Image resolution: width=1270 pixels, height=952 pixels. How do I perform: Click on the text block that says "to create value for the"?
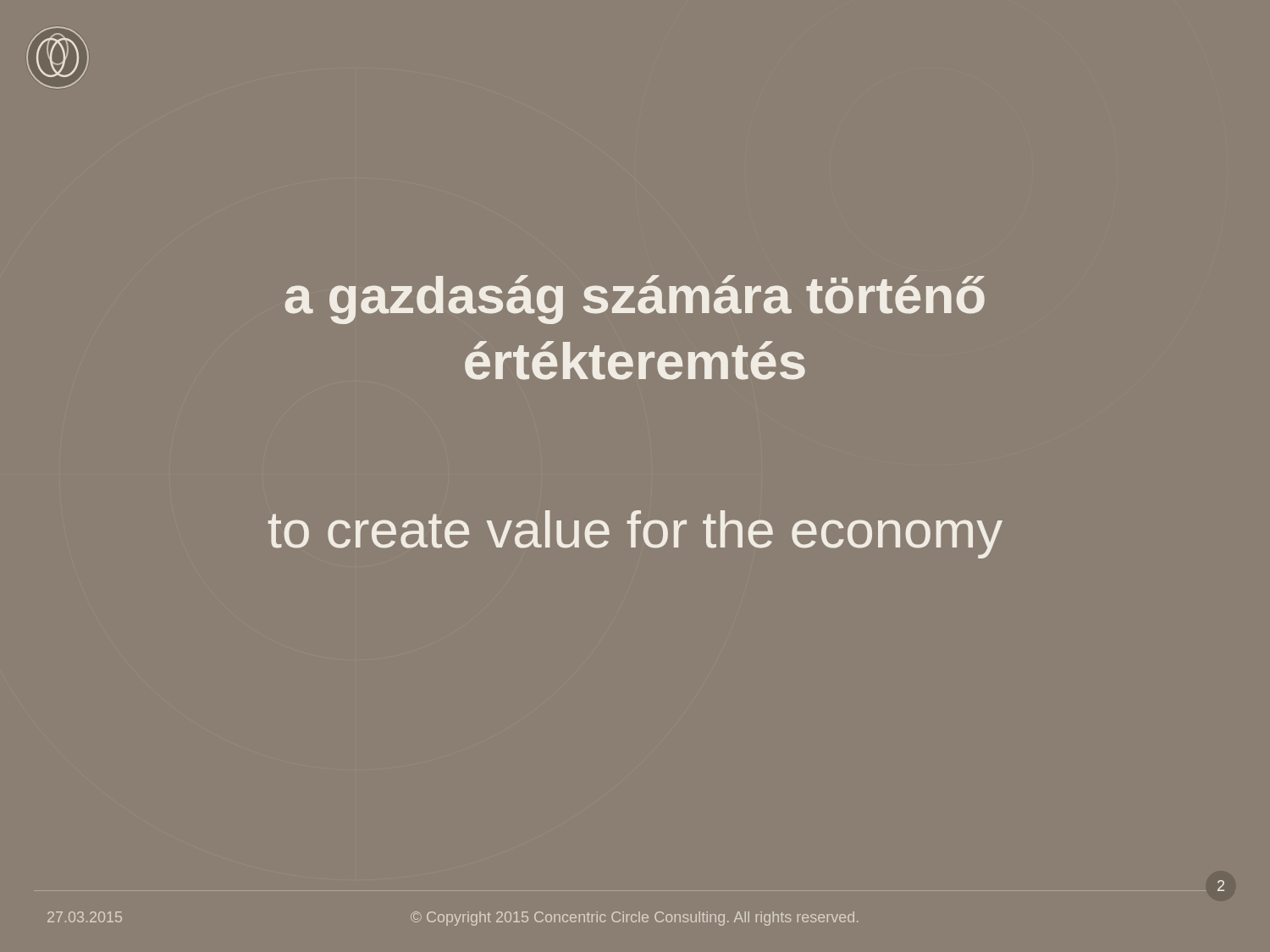point(635,529)
